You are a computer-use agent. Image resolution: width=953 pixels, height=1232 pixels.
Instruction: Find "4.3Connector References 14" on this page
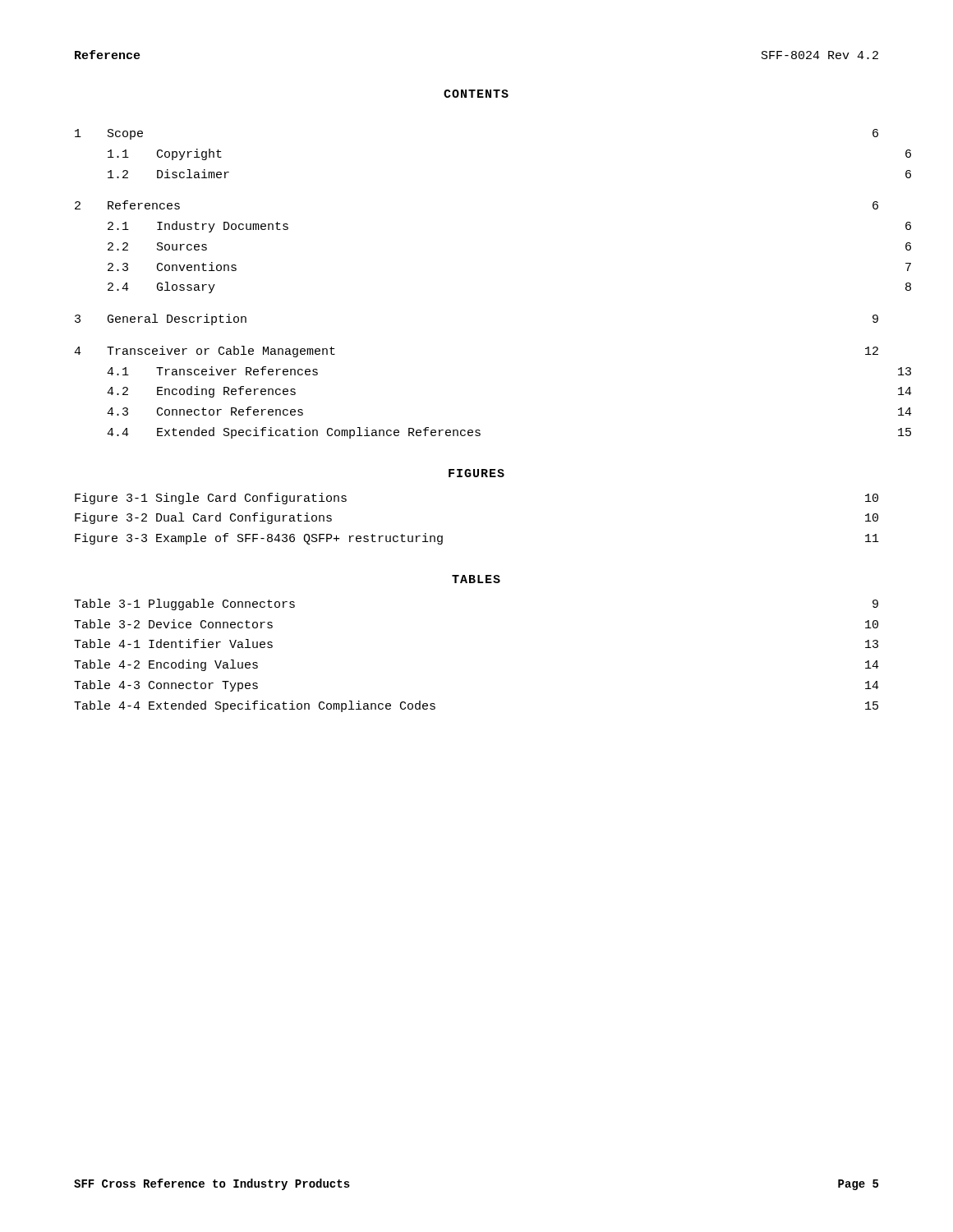(110, 410)
